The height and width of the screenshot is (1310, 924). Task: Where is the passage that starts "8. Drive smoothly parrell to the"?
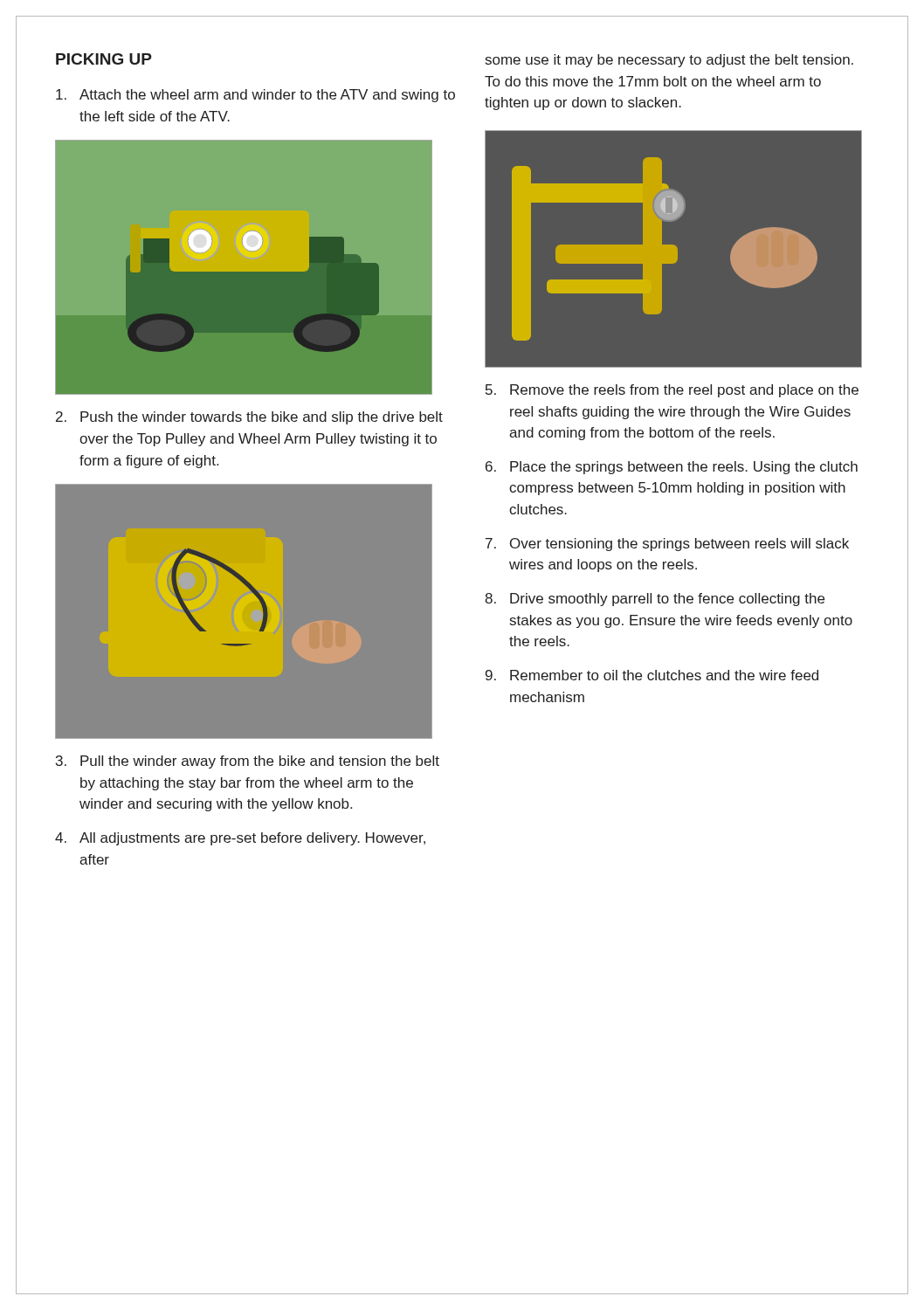tap(677, 621)
